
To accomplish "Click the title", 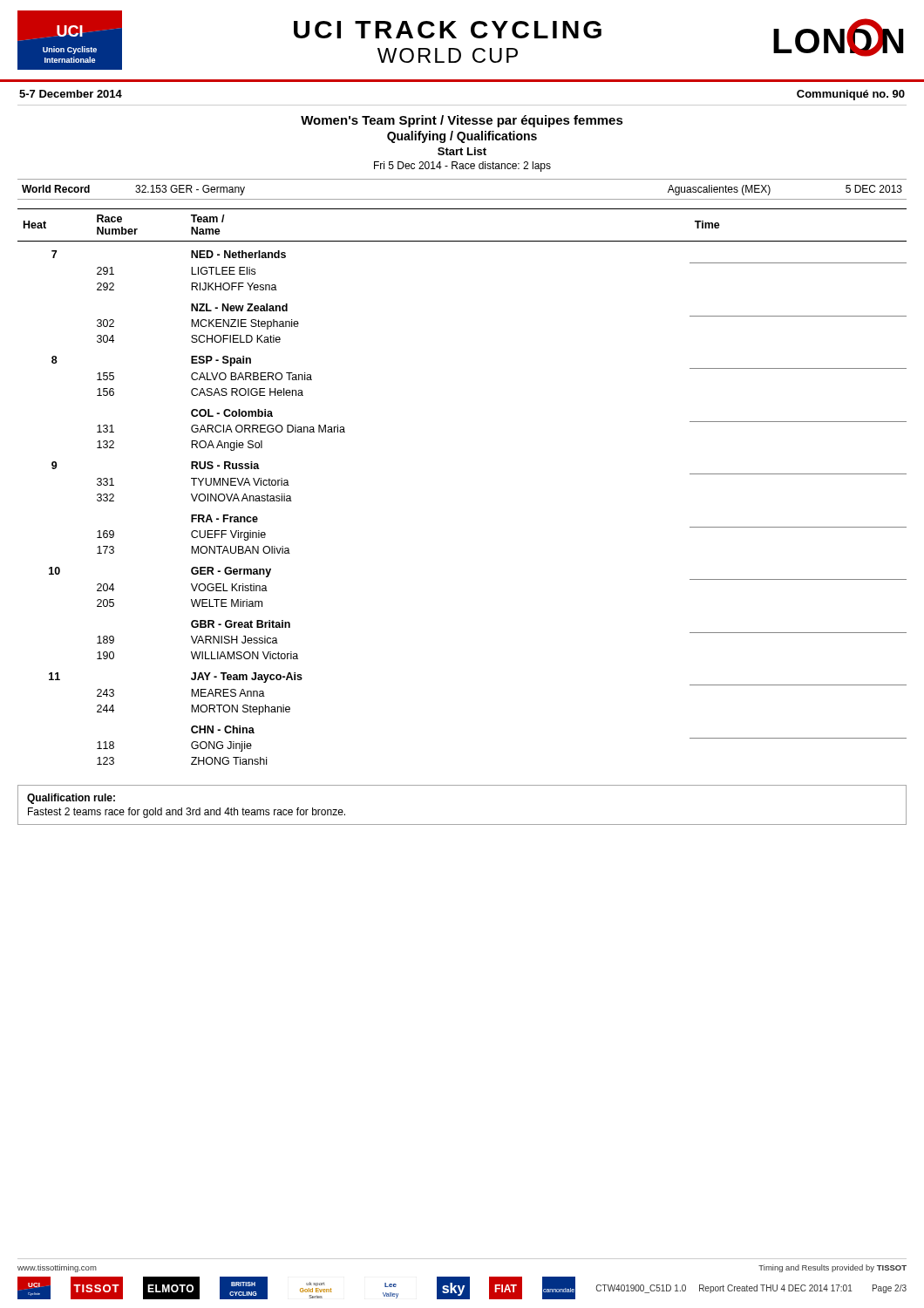I will pos(462,120).
